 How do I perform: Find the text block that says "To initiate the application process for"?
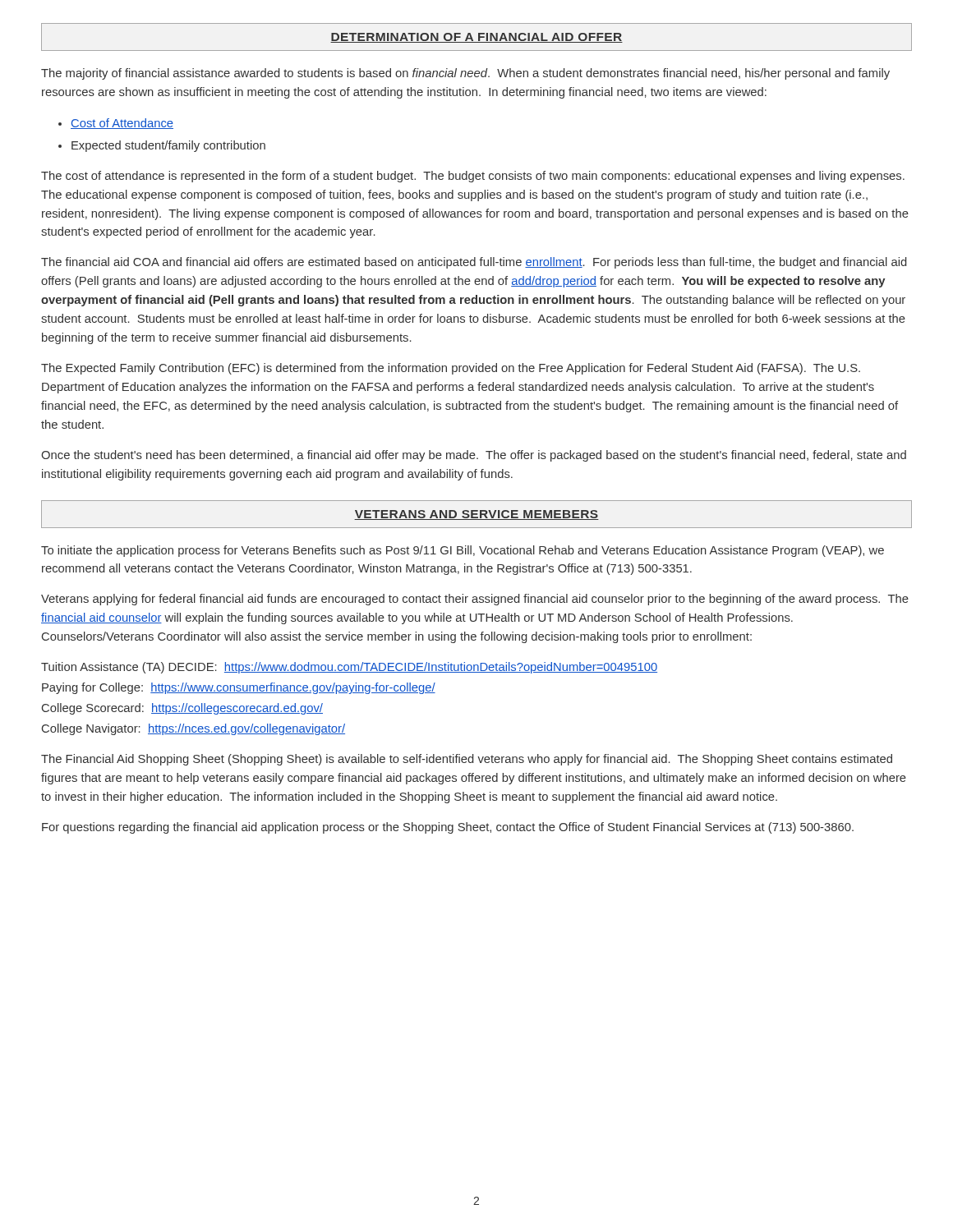coord(463,559)
